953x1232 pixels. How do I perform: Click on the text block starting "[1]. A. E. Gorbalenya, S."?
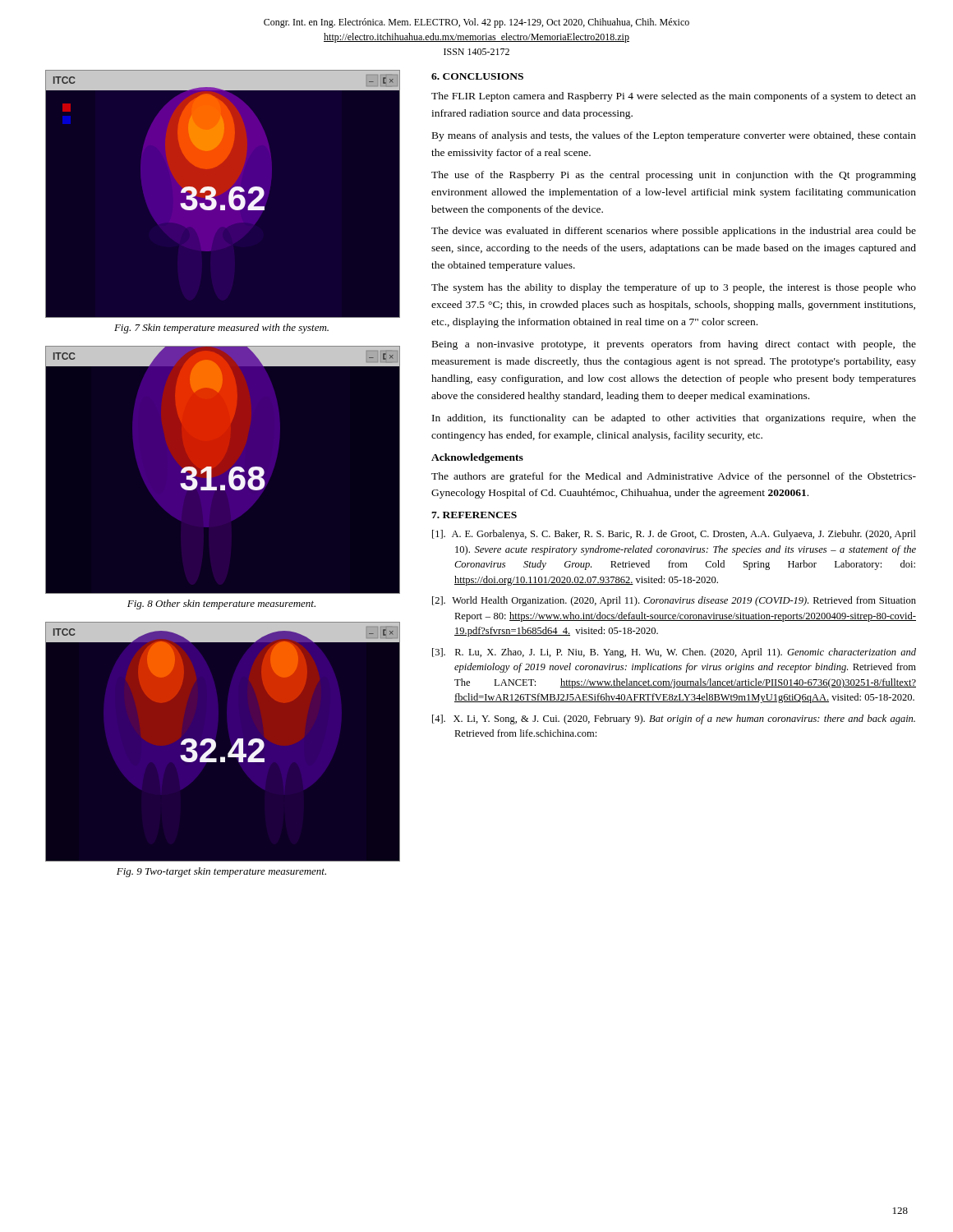(x=674, y=557)
